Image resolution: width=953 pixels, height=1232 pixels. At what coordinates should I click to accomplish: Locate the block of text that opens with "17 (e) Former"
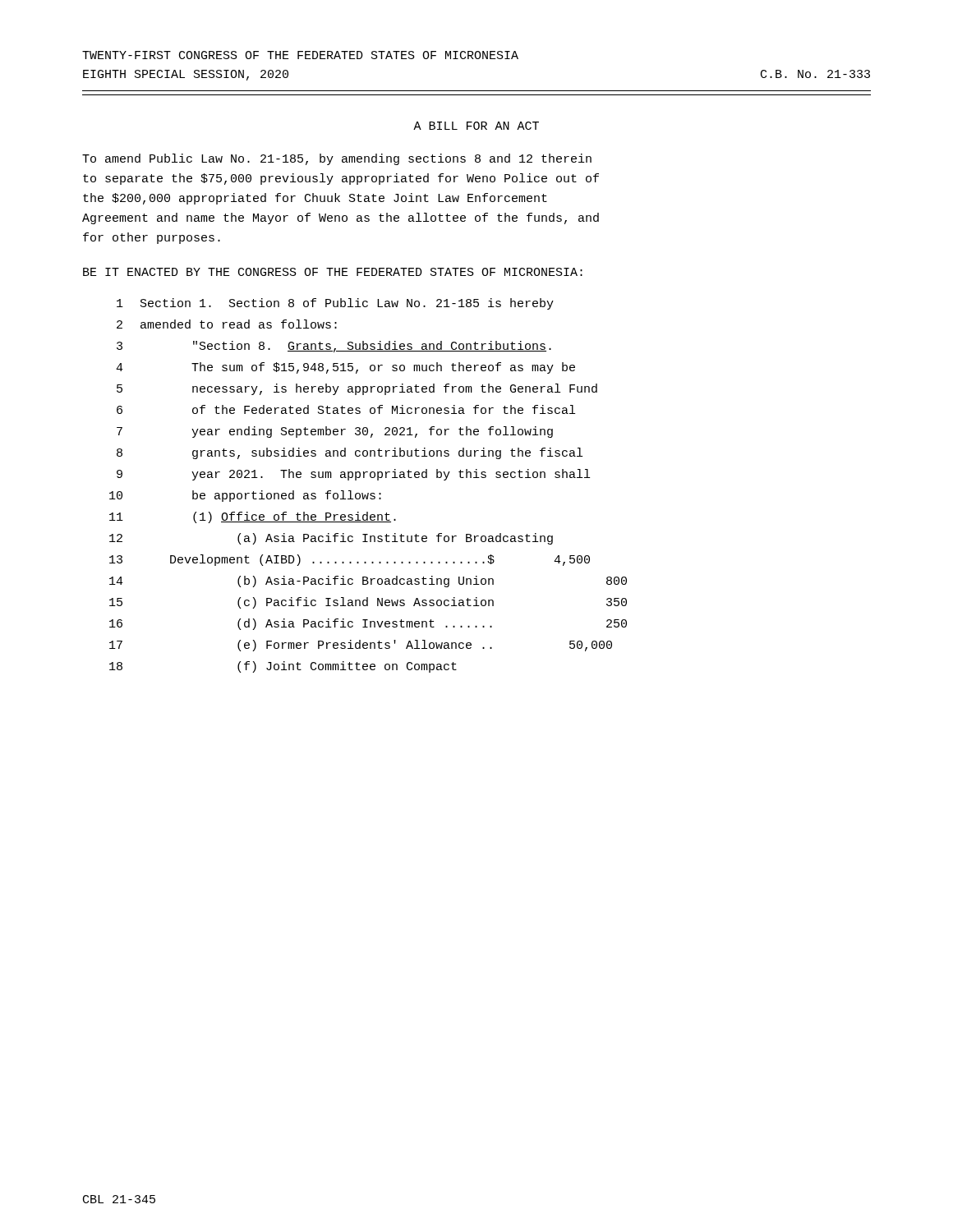pos(476,646)
